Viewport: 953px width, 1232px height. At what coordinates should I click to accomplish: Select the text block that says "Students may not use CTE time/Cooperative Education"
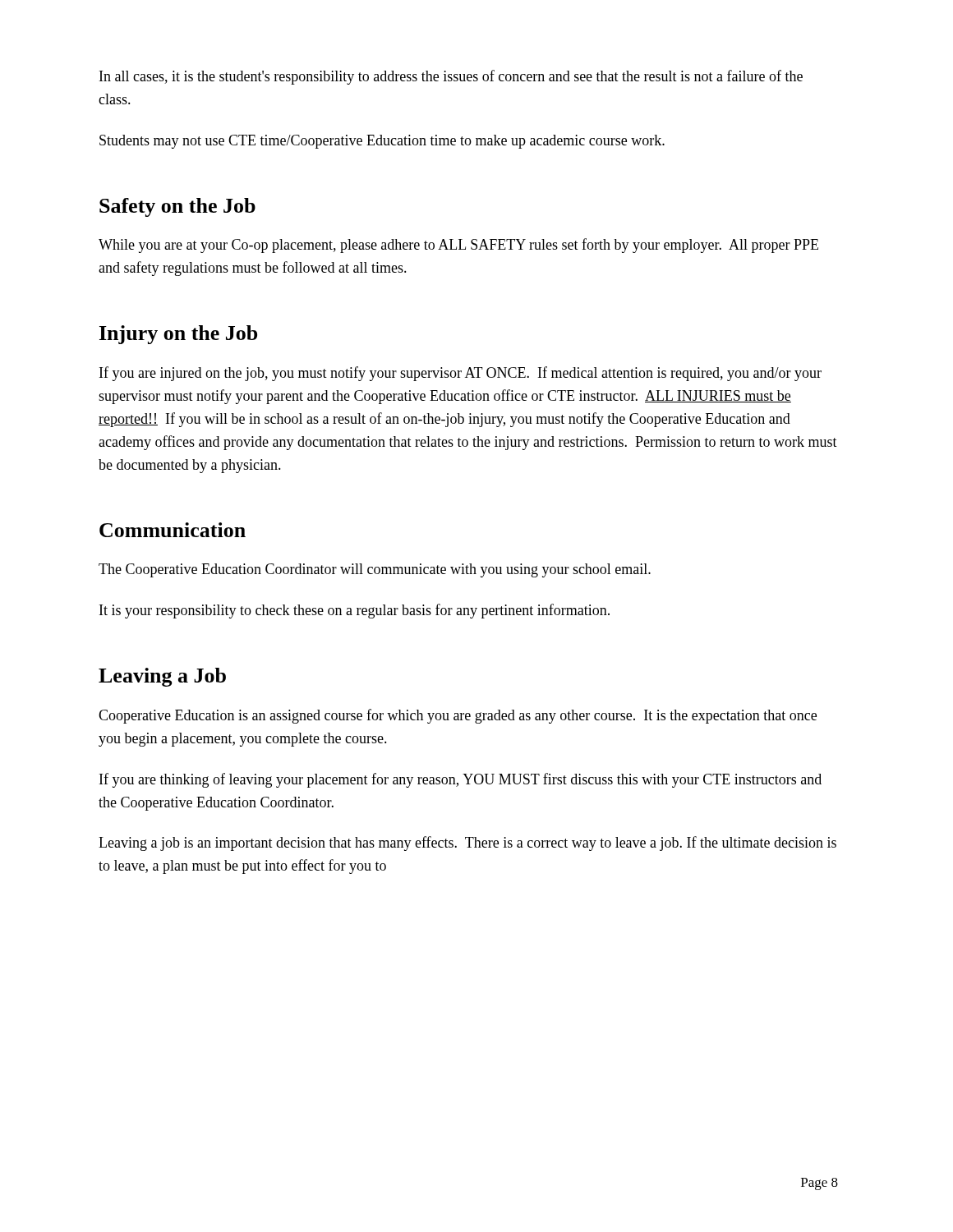coord(382,140)
